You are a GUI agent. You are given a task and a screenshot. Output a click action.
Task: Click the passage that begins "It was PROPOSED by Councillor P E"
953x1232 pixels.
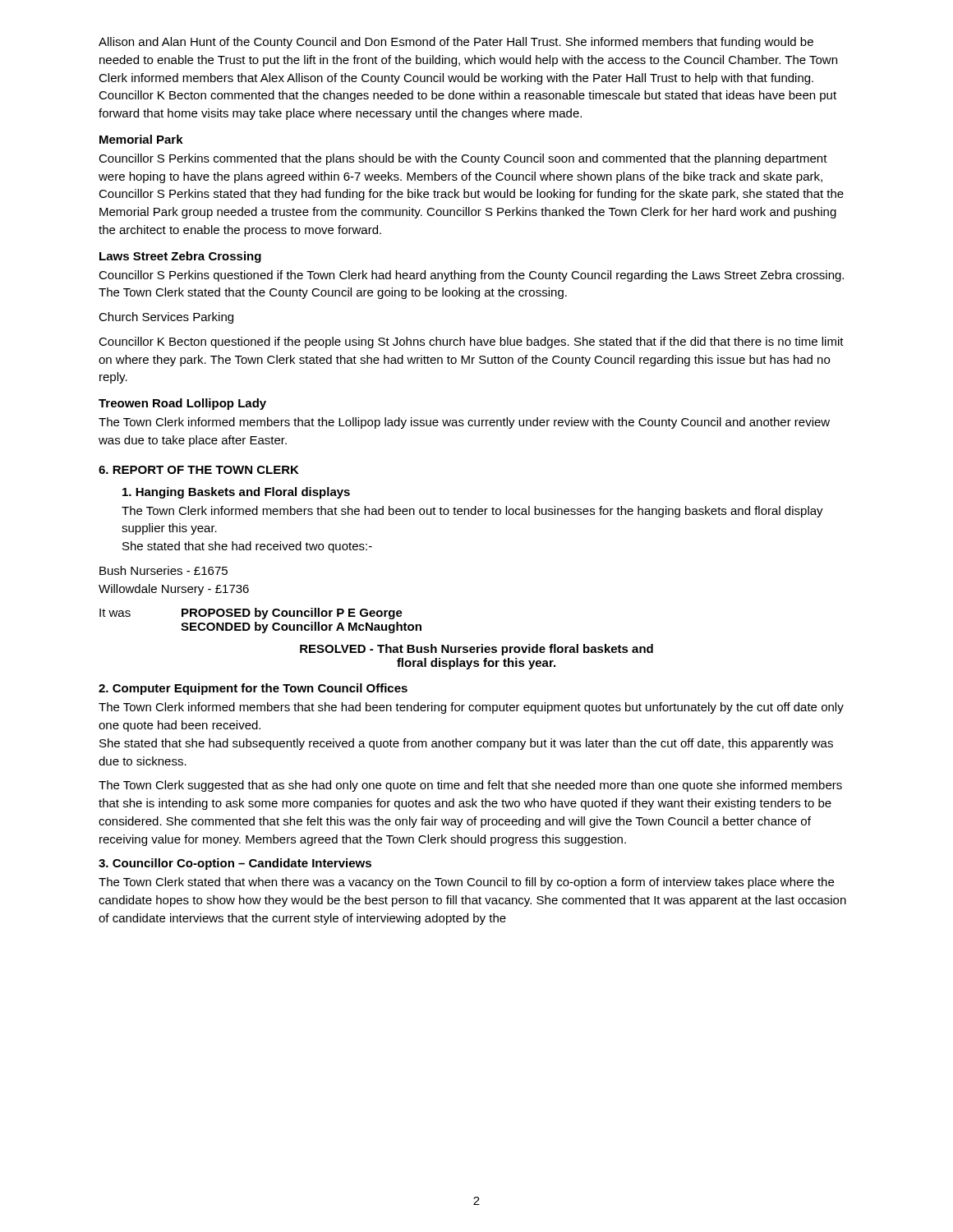click(251, 614)
